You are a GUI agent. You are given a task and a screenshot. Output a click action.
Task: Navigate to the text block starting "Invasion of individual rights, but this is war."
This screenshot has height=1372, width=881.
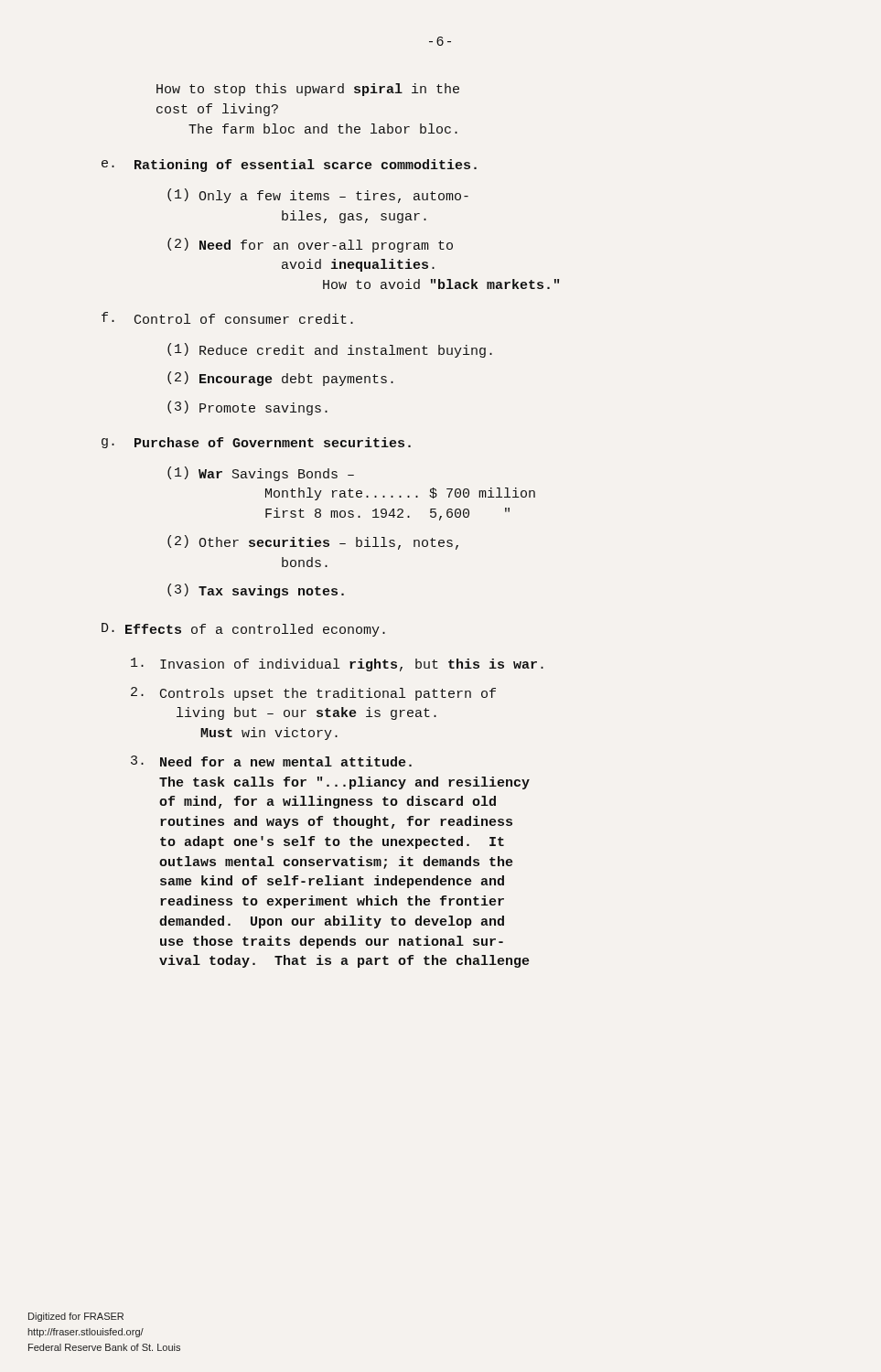(469, 665)
